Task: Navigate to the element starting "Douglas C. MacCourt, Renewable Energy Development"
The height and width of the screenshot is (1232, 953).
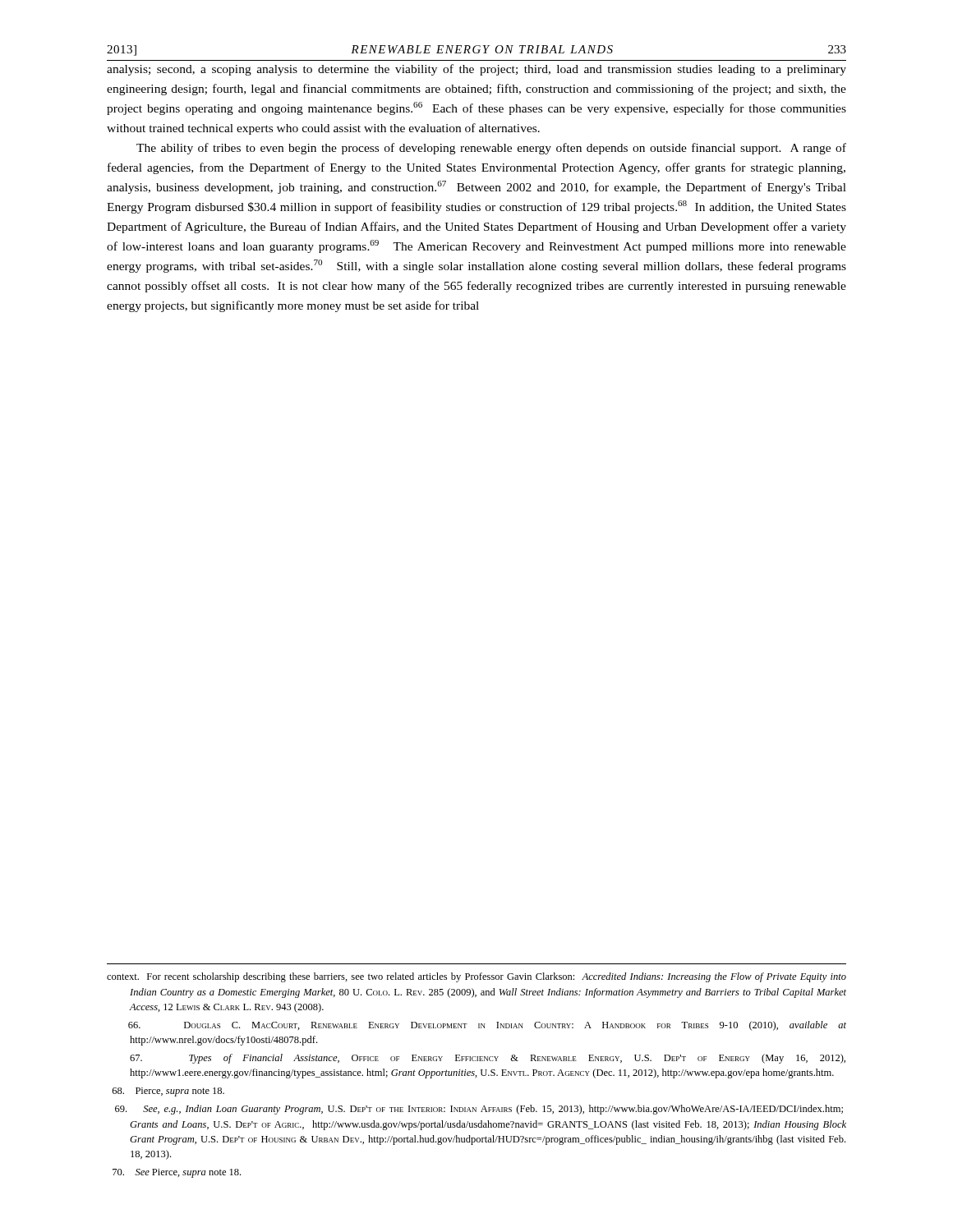Action: (476, 1032)
